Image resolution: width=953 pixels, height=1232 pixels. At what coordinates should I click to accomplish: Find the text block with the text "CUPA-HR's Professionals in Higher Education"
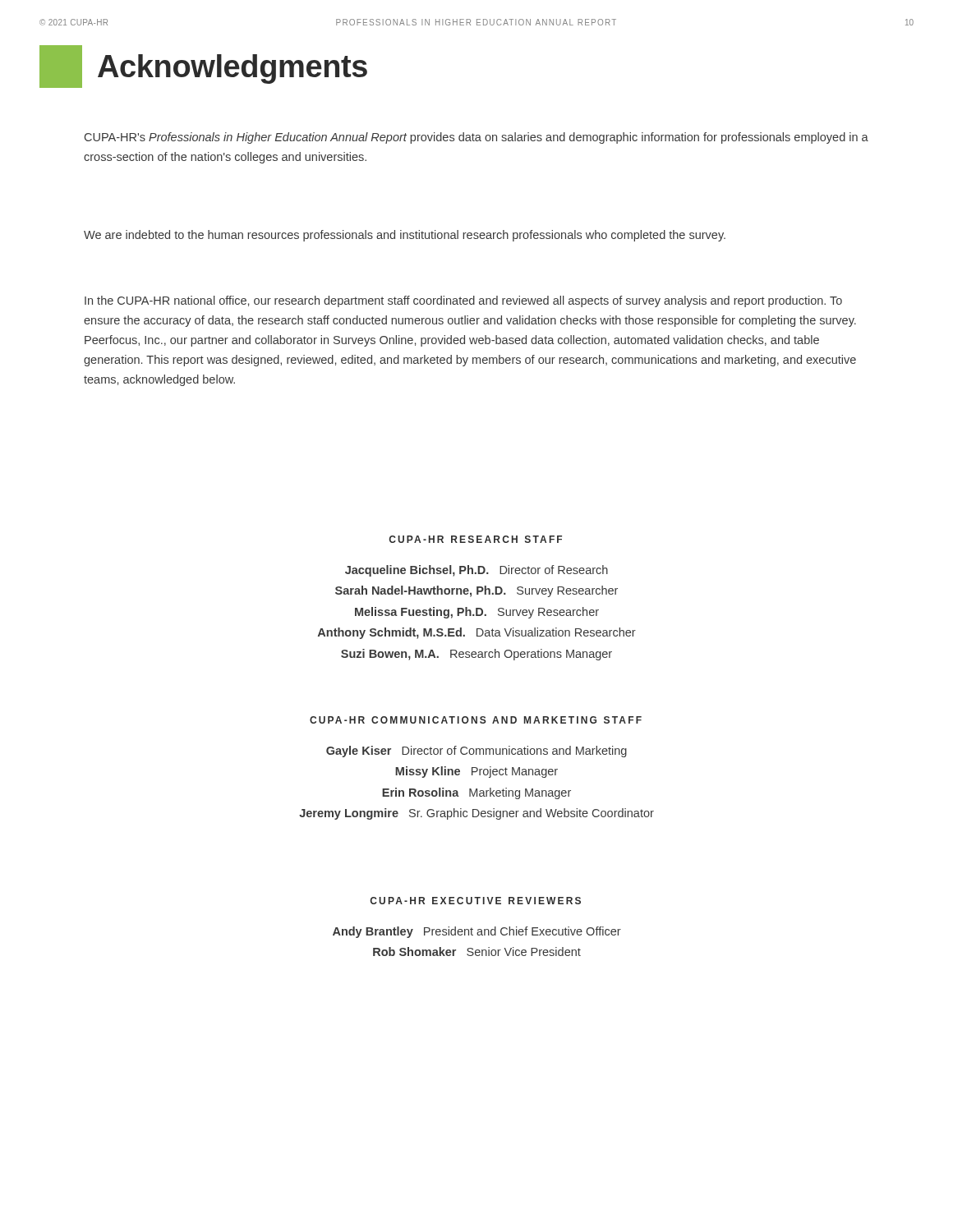tap(476, 147)
